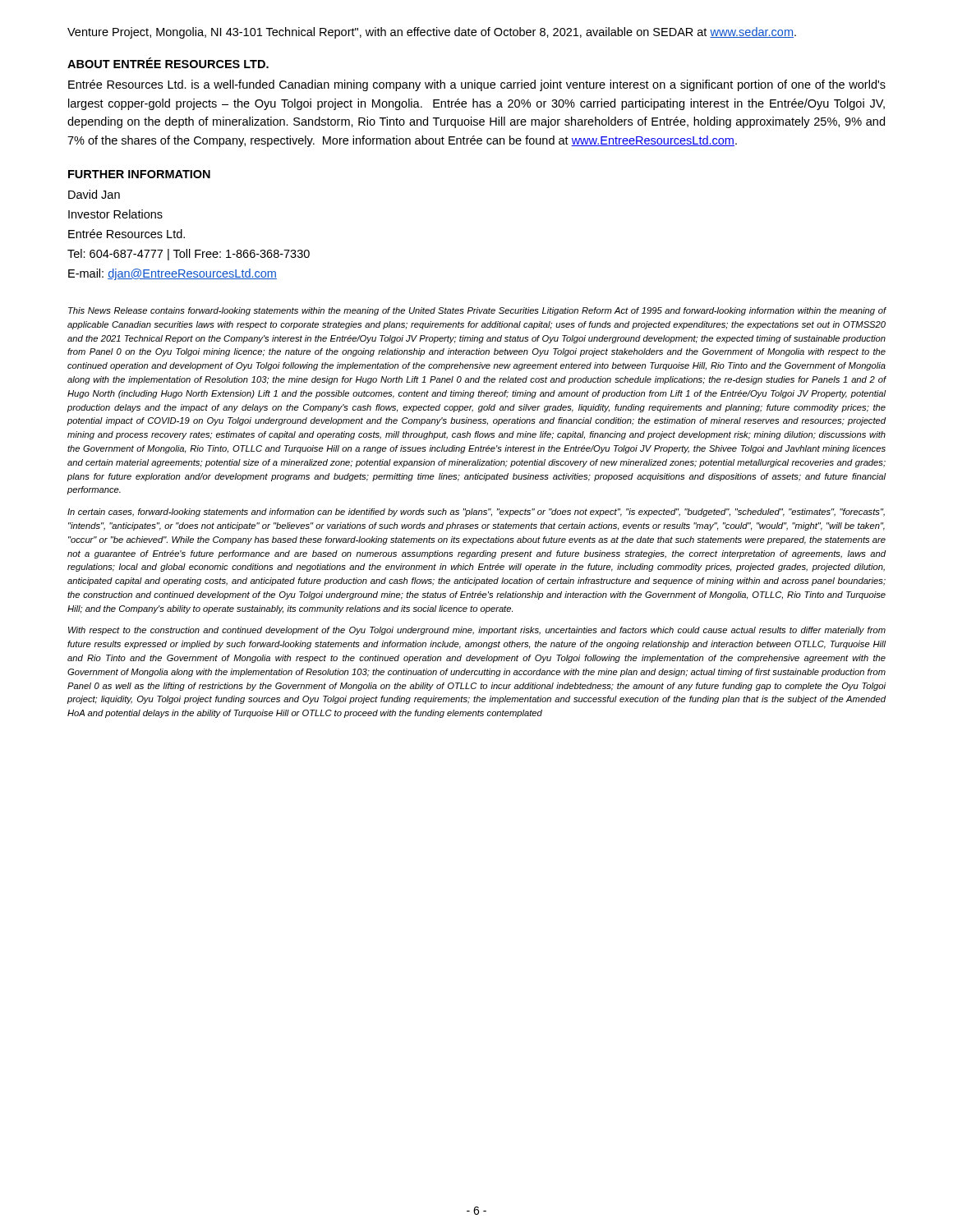Image resolution: width=953 pixels, height=1232 pixels.
Task: Locate the block starting "FURTHER INFORMATION"
Action: 139,174
